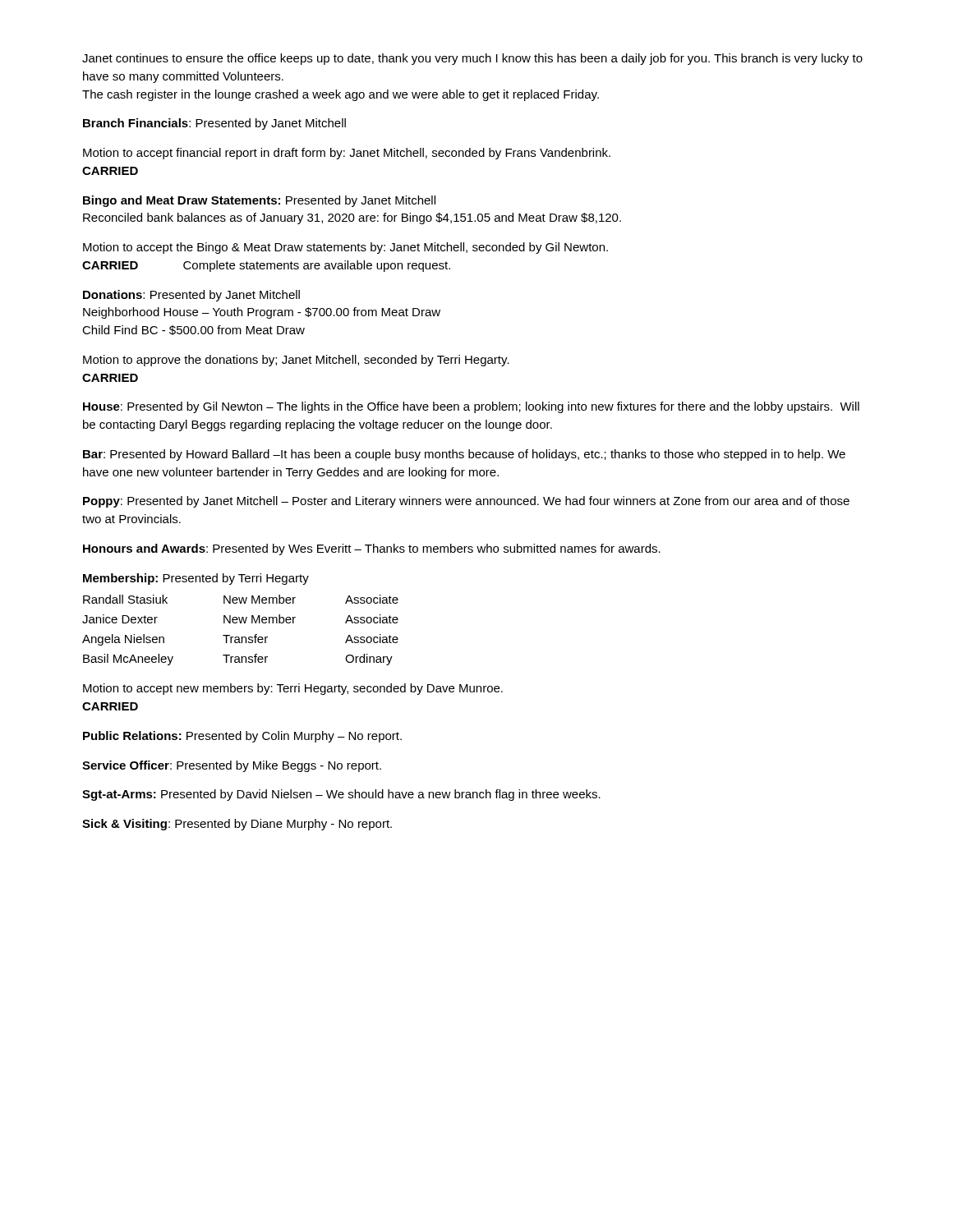Locate the text block containing "Motion to accept financial report in draft form"

pyautogui.click(x=347, y=161)
